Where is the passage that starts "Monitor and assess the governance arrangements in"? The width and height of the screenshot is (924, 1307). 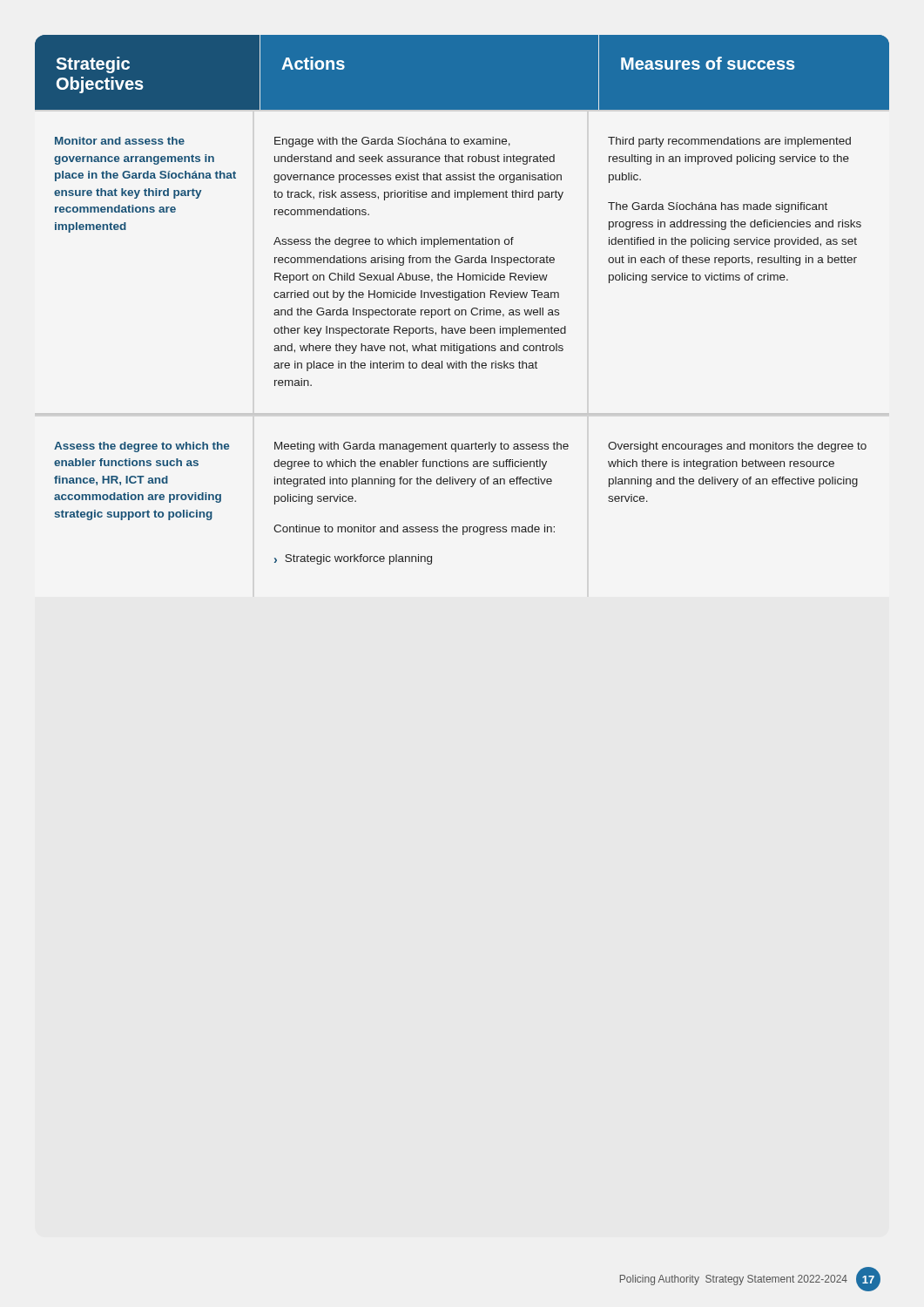(x=145, y=183)
